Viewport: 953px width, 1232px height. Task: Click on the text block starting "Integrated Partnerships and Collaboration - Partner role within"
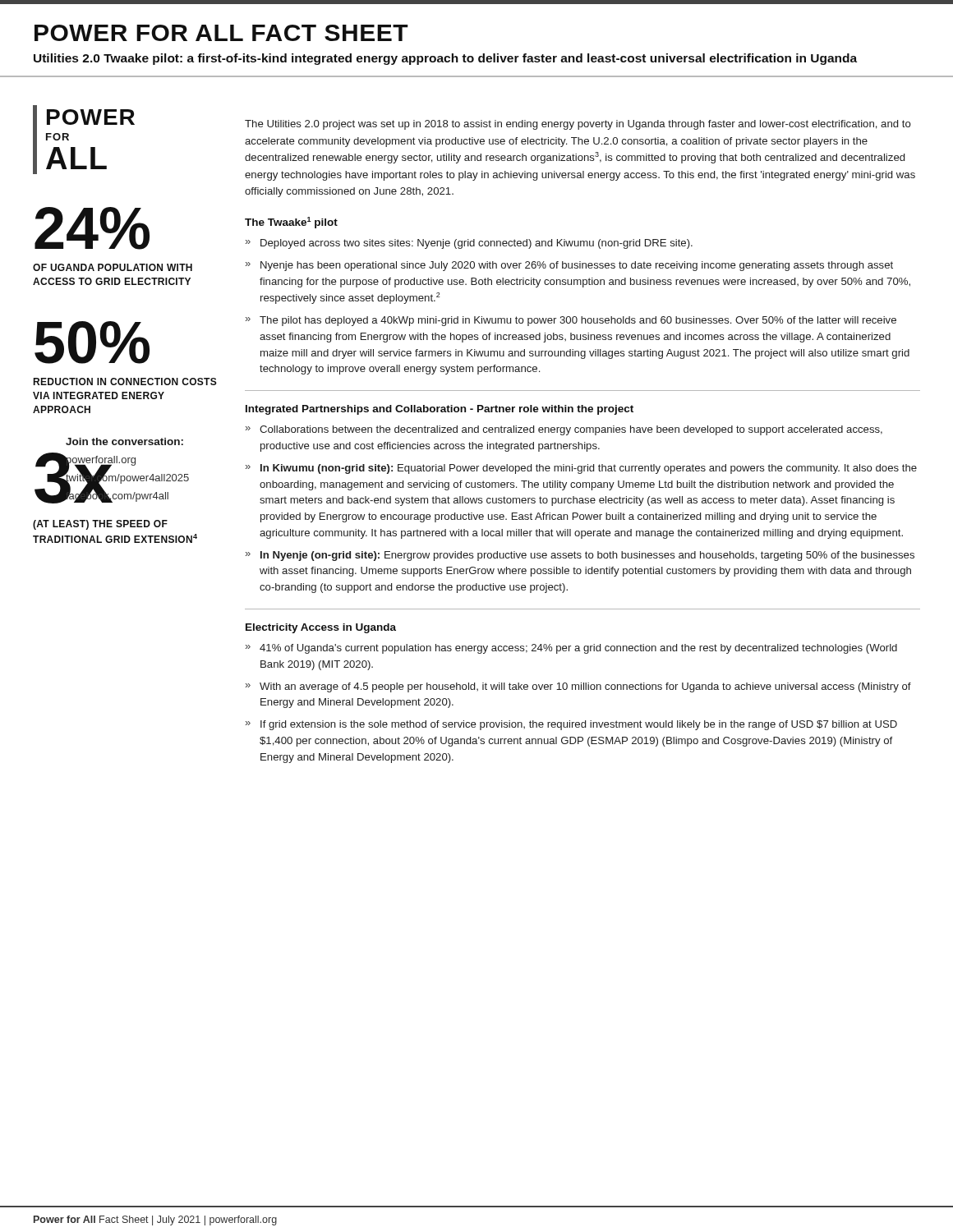582,409
